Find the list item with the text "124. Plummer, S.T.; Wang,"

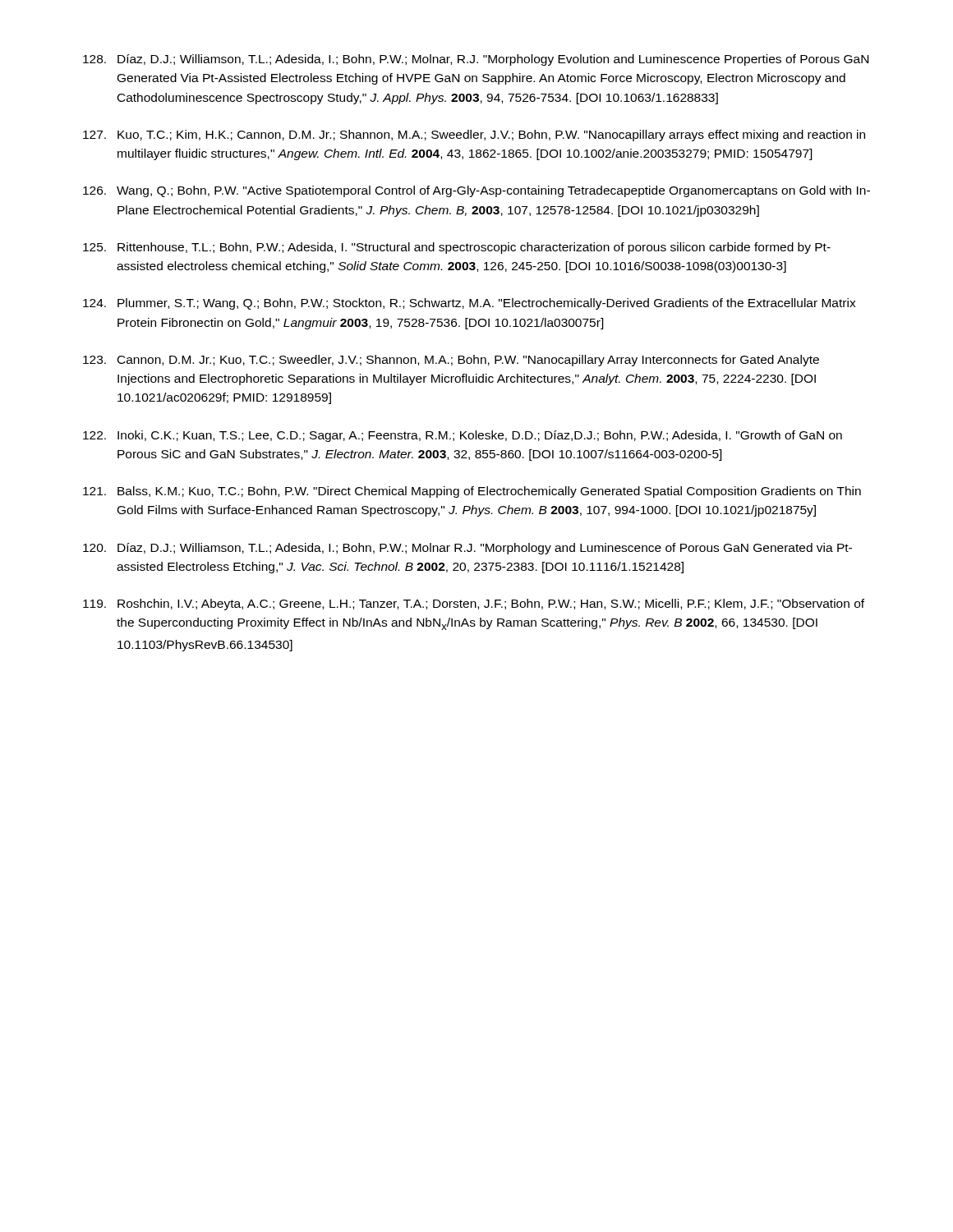(476, 313)
